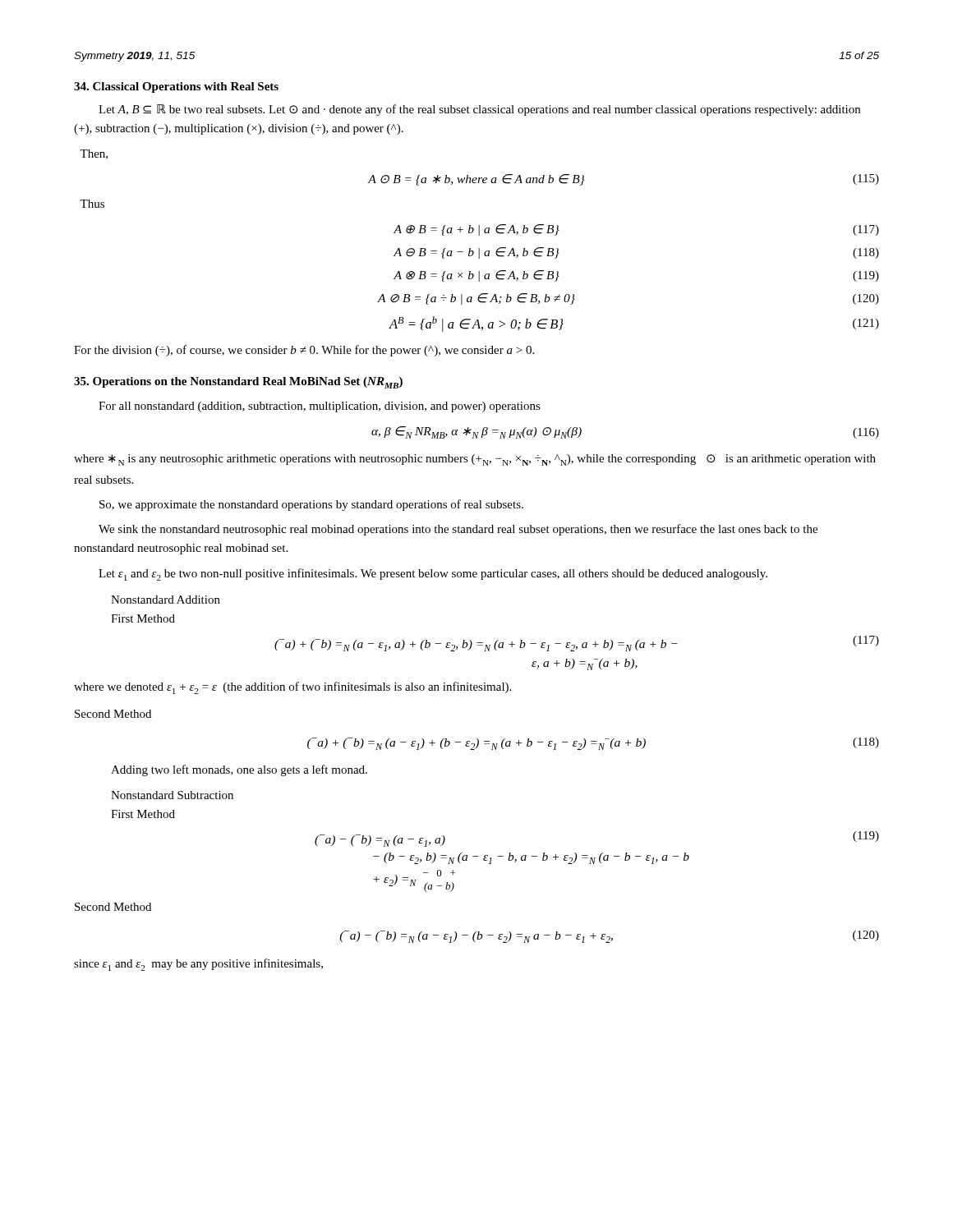Navigate to the passage starting "Let A, B ⊆ ℝ be"
Screen dimensions: 1232x953
pyautogui.click(x=467, y=119)
